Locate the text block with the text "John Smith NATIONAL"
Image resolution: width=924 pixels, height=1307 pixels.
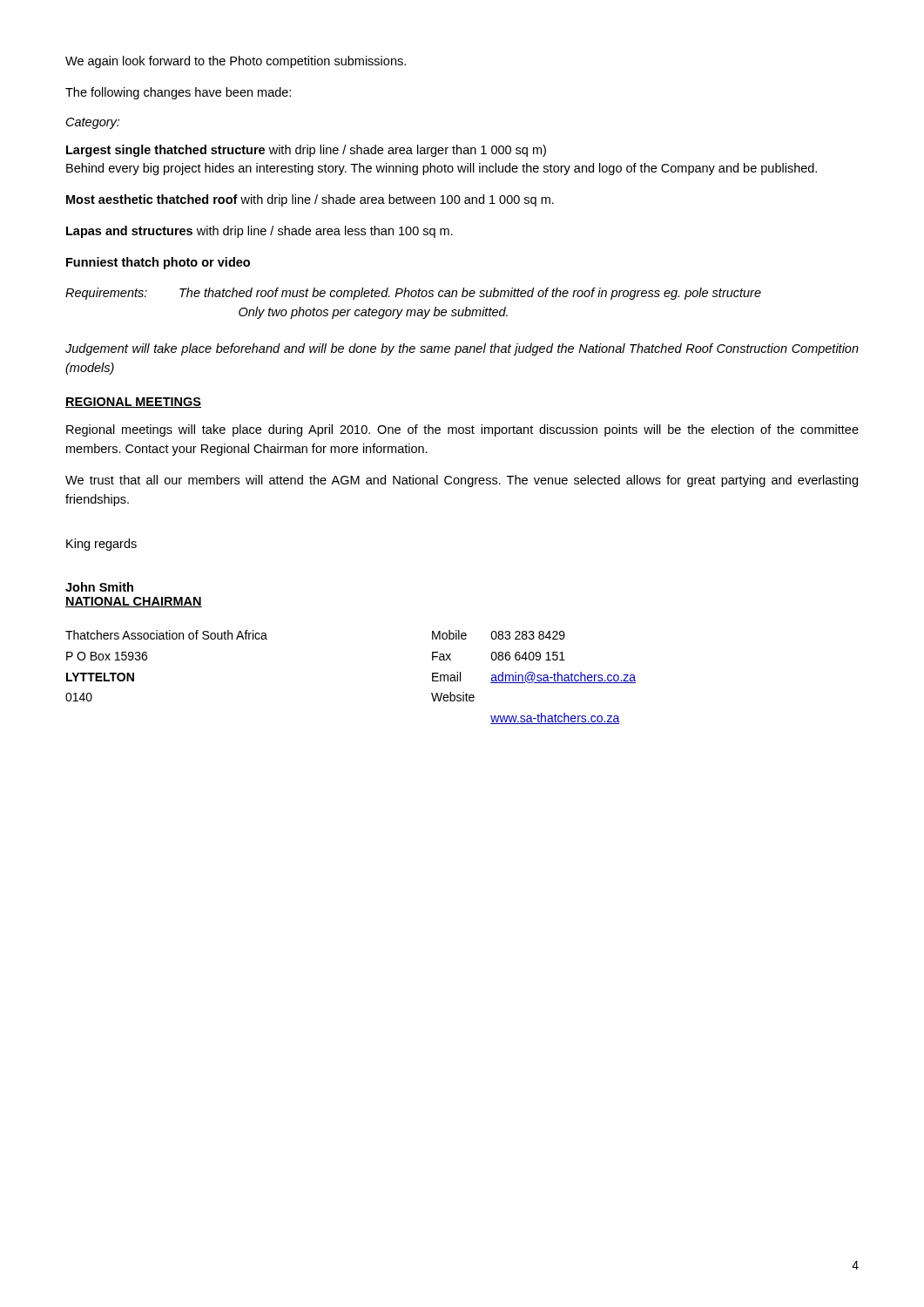tap(133, 594)
